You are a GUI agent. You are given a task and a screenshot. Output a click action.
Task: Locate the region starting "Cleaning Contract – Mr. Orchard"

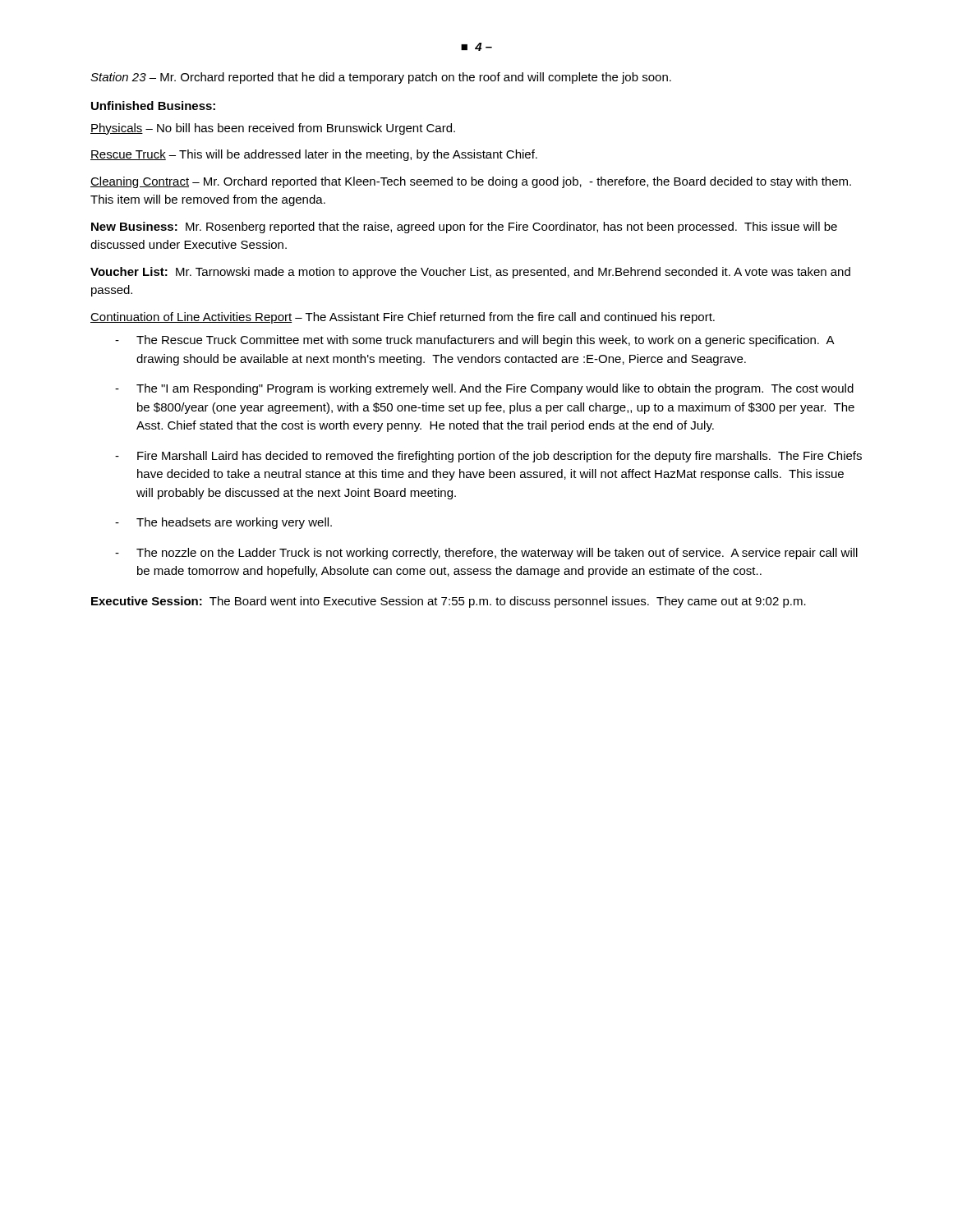tap(471, 190)
